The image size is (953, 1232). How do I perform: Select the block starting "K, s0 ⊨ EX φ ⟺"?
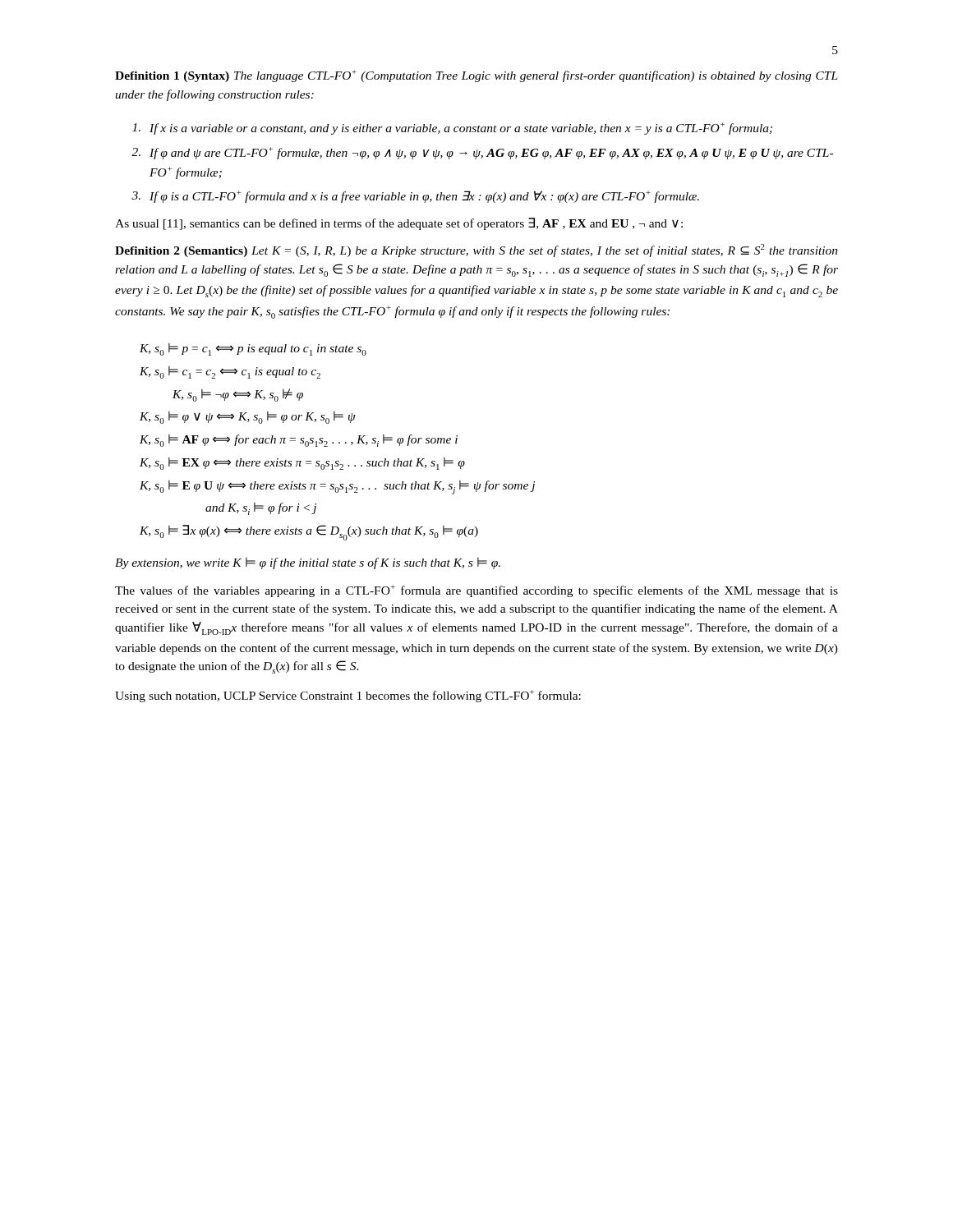click(302, 463)
